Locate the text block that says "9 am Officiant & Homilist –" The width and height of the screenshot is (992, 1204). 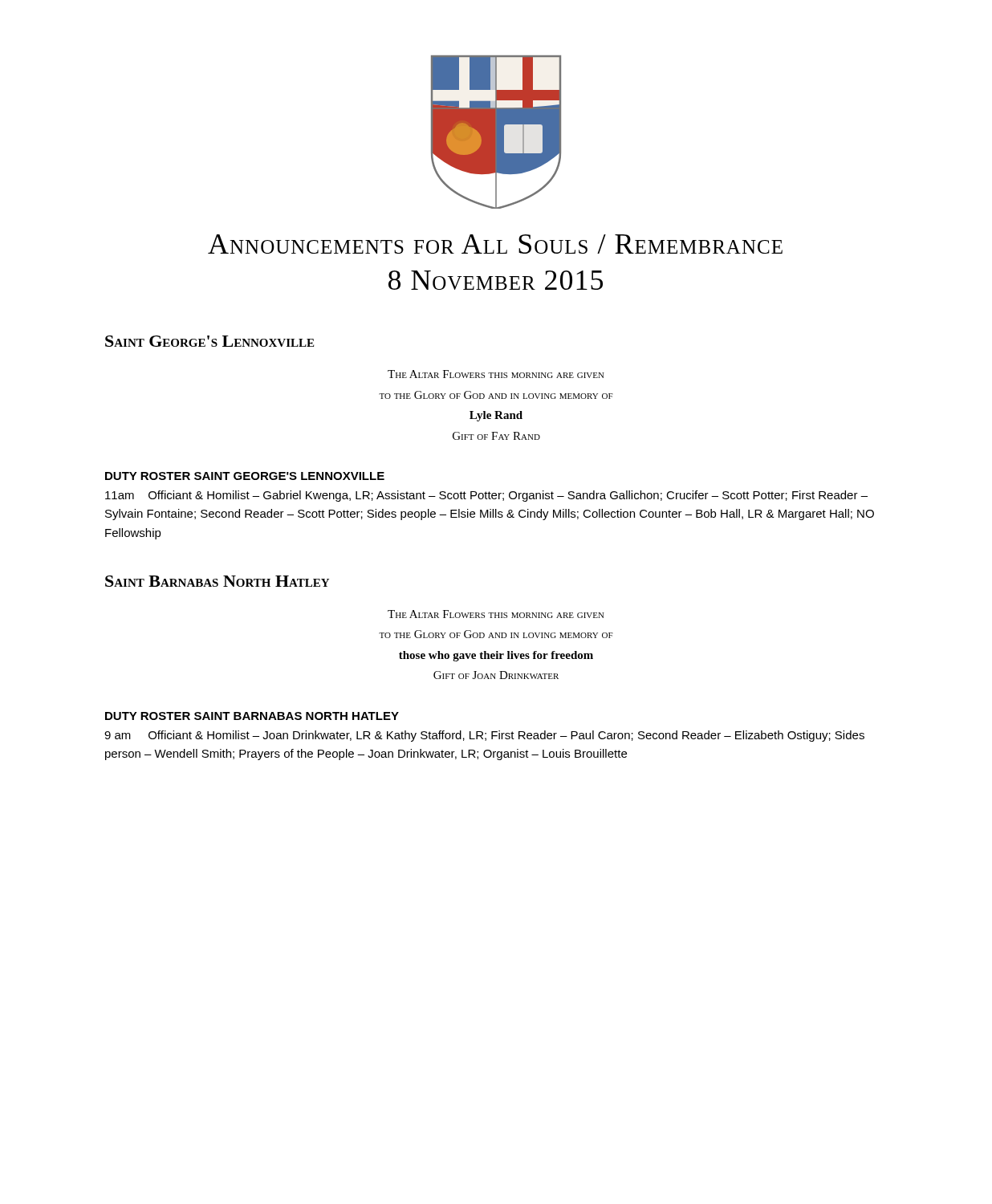coord(496,744)
